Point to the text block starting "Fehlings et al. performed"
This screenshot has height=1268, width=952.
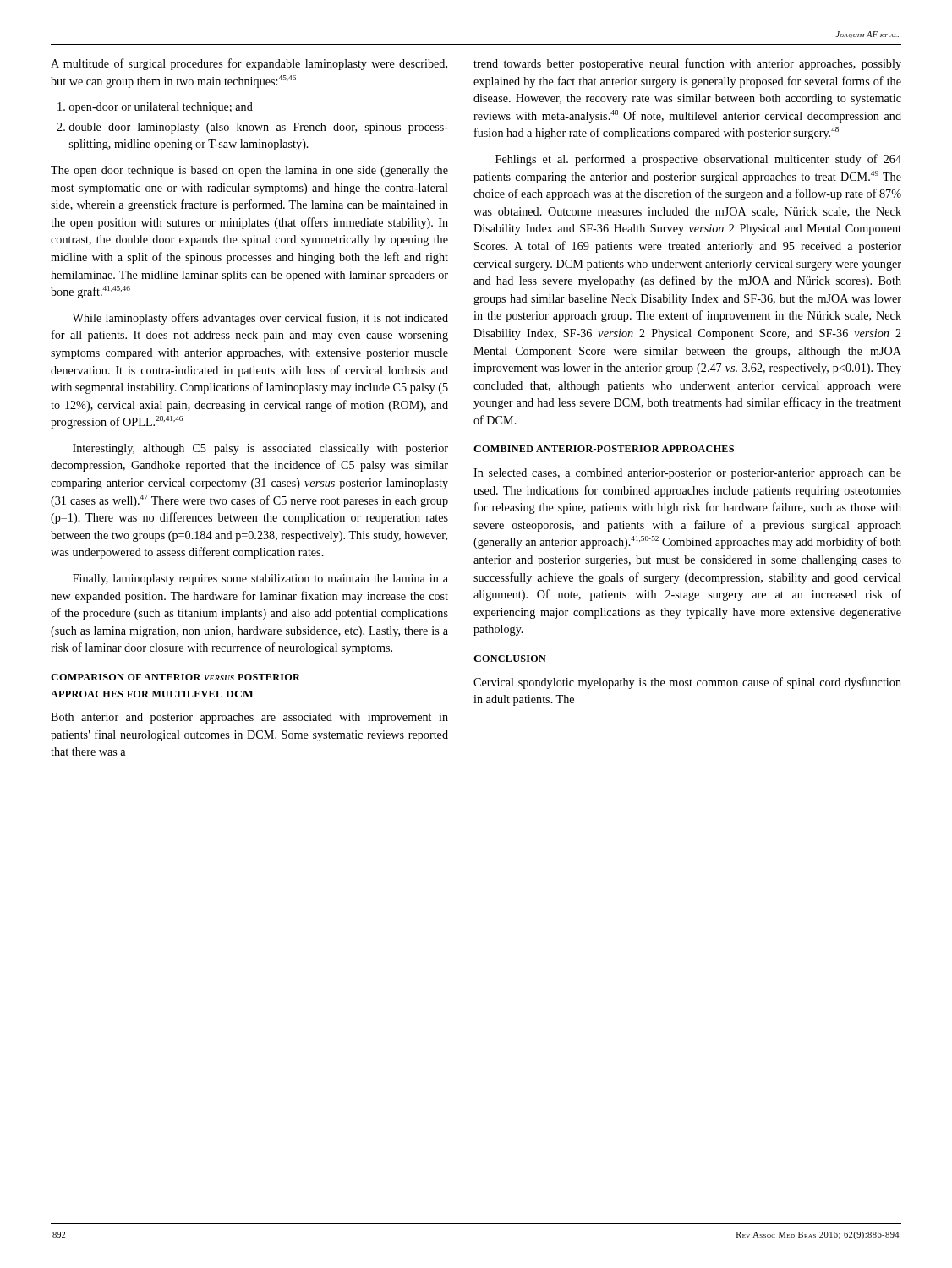[x=687, y=290]
